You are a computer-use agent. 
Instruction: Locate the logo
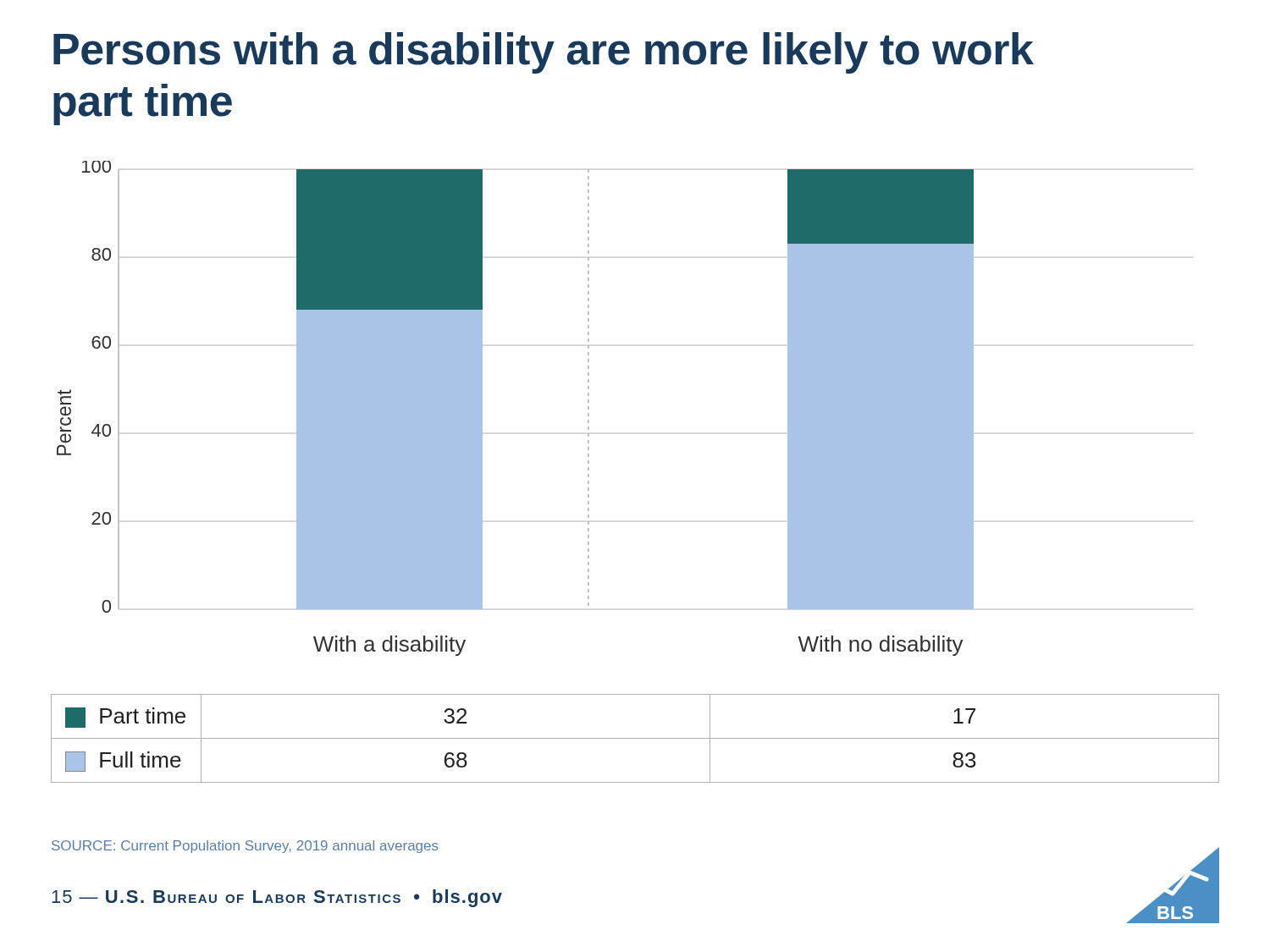(x=1173, y=887)
